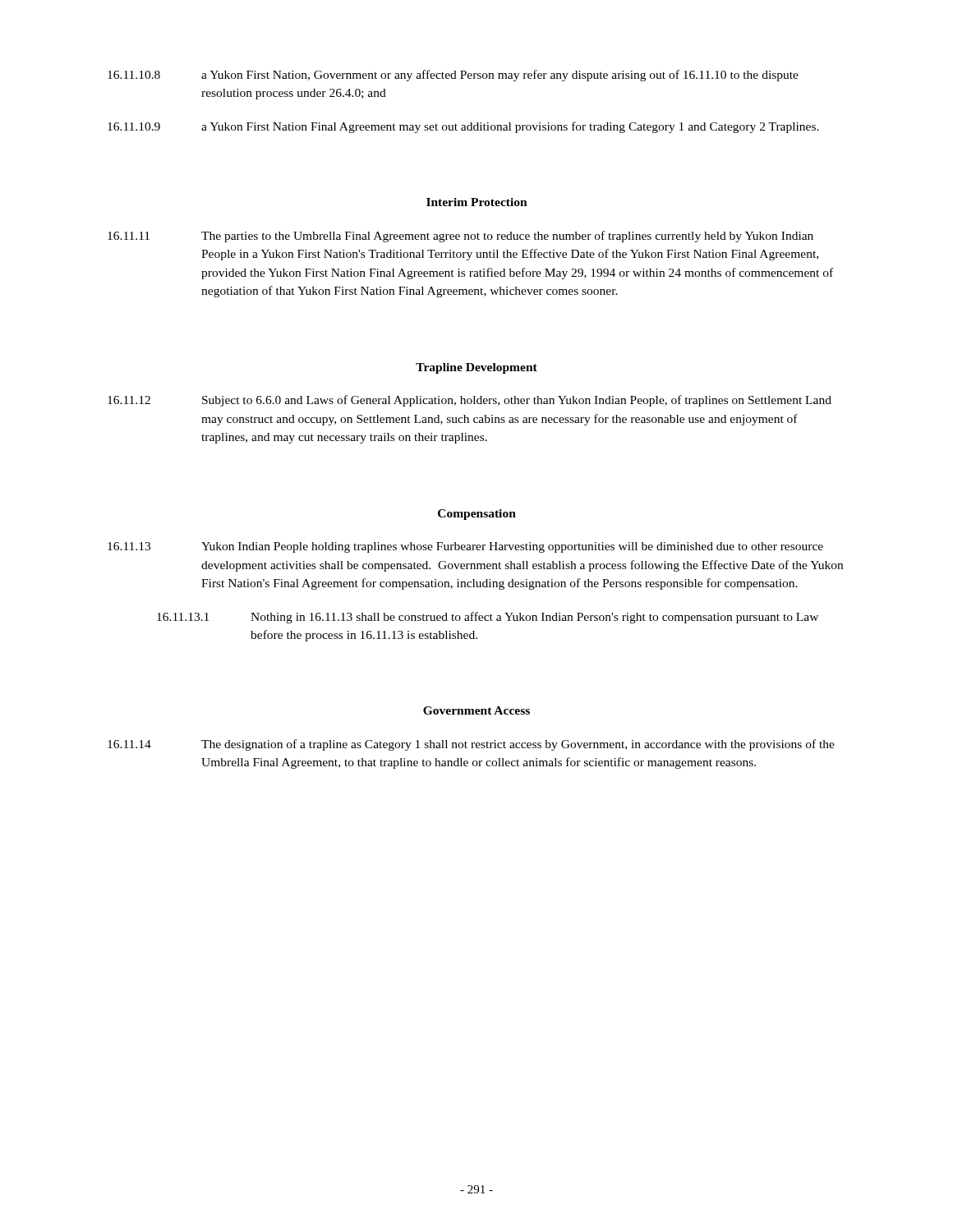Select the section header that reads "Trapline Development"
This screenshot has width=953, height=1232.
(x=476, y=367)
